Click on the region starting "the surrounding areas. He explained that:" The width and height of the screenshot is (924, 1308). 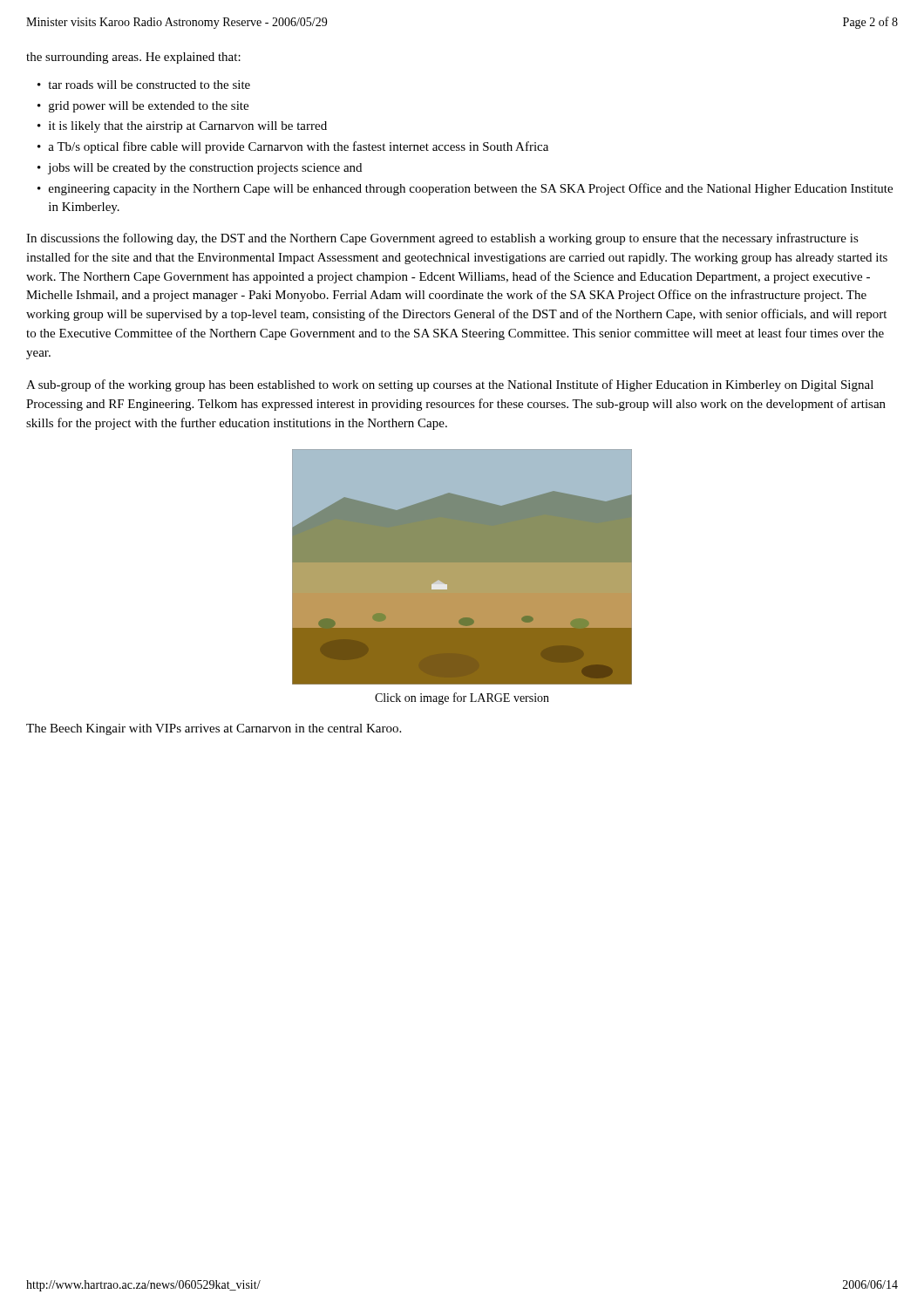(134, 57)
